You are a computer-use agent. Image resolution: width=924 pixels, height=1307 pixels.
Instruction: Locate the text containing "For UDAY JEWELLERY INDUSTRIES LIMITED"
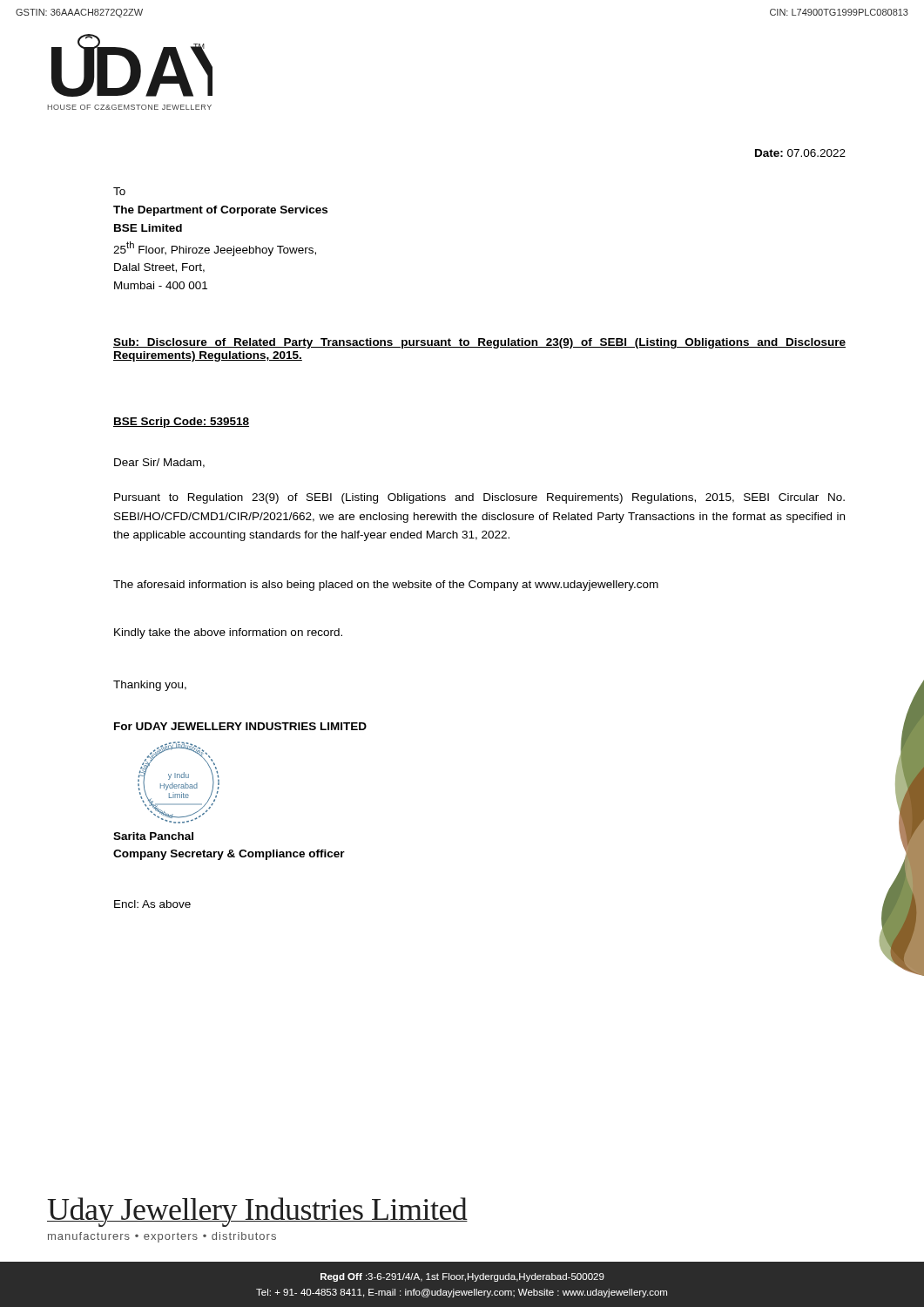(240, 726)
